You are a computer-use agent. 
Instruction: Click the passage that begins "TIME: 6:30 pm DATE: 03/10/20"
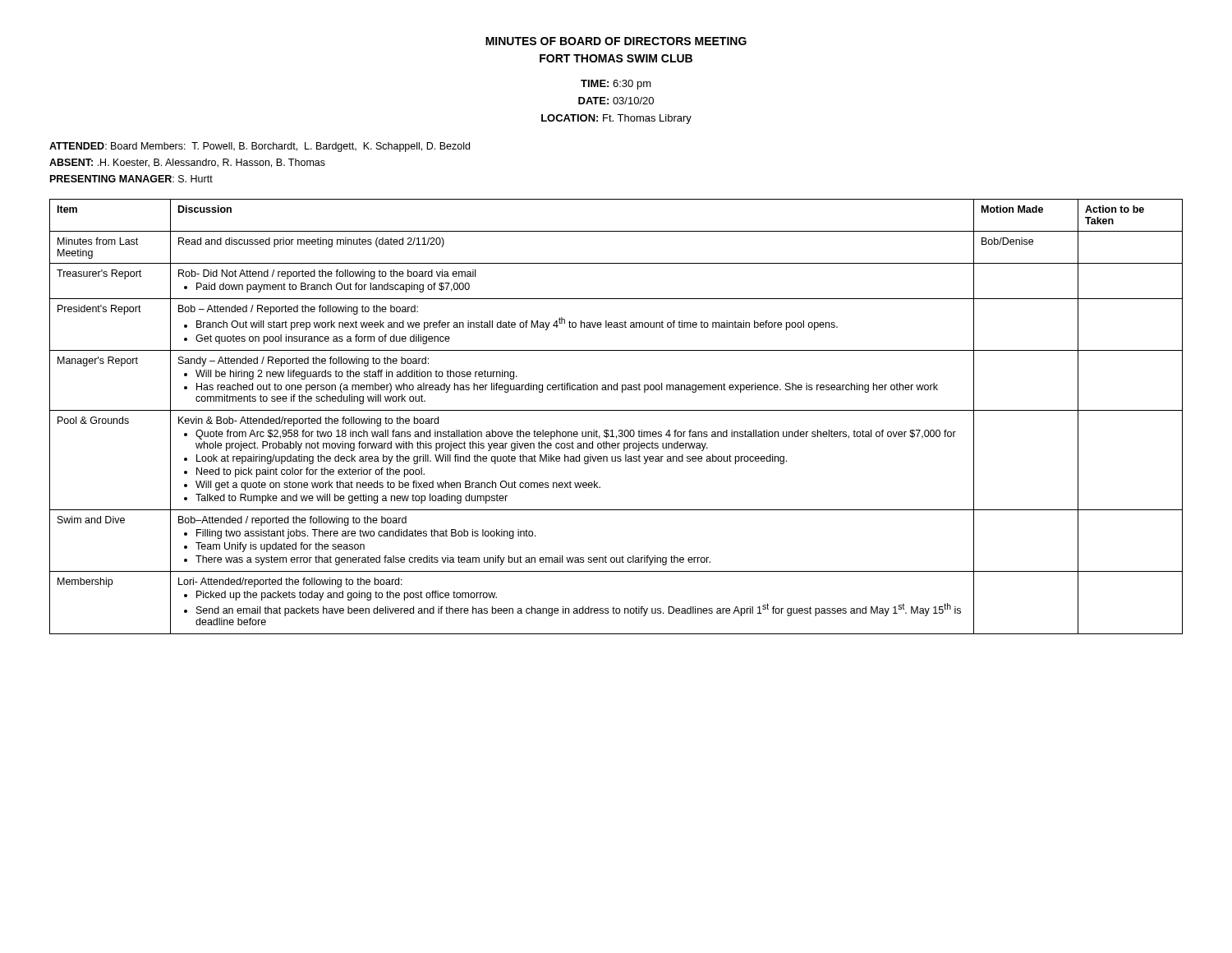tap(616, 100)
